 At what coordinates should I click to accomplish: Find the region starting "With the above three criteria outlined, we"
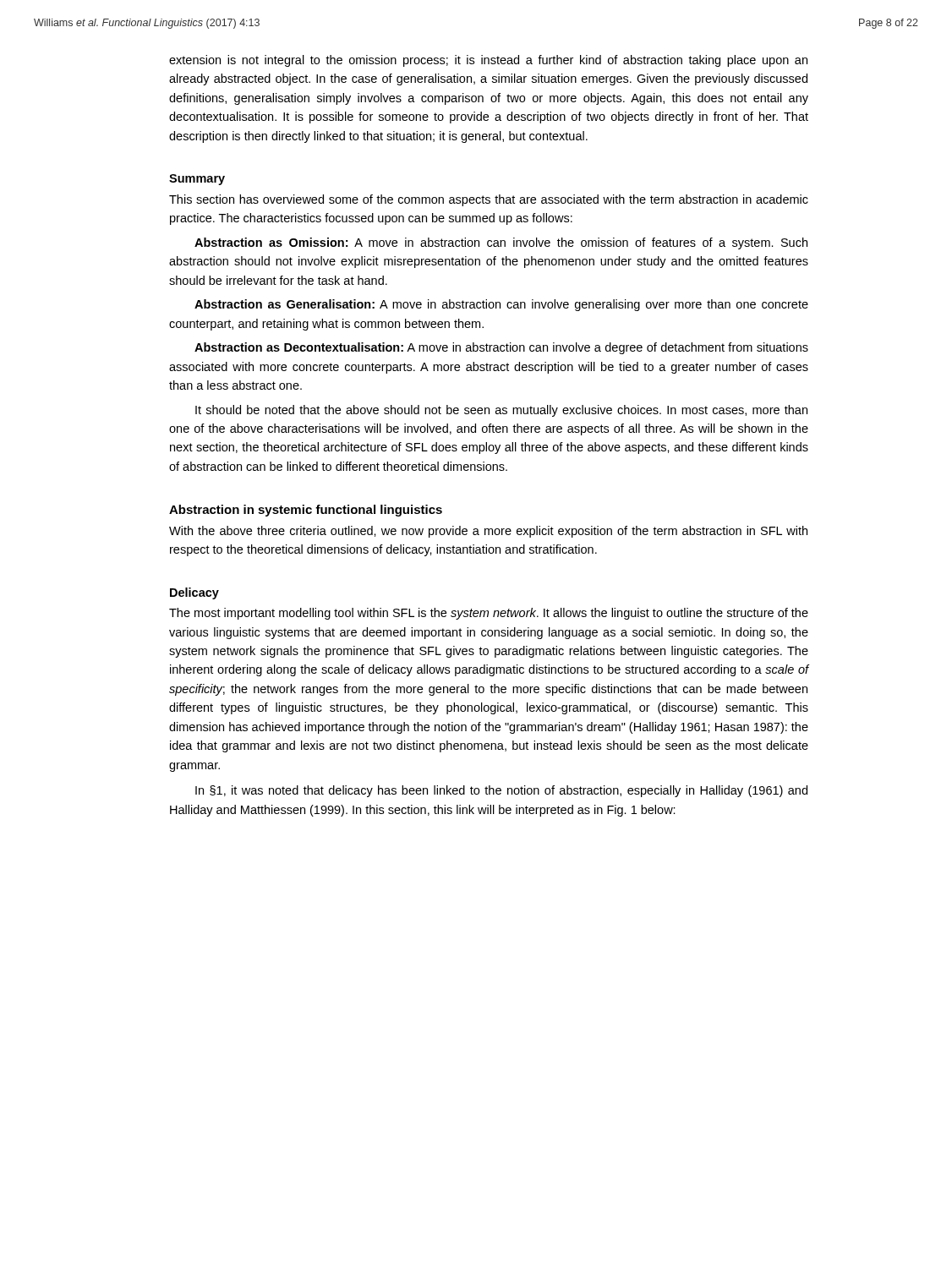[489, 540]
